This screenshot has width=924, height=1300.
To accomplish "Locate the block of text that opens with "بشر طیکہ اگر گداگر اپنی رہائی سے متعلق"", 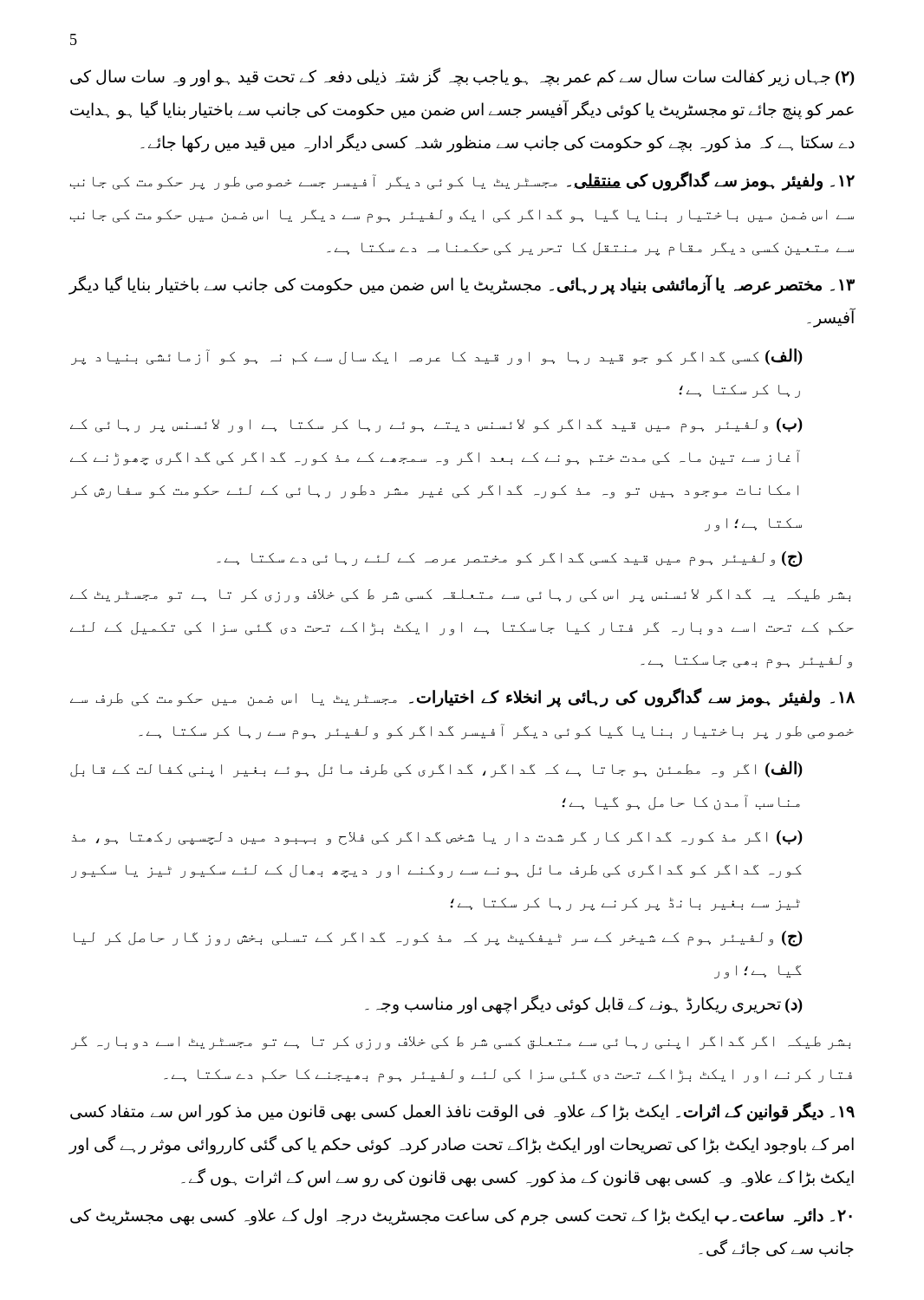I will click(x=462, y=1057).
